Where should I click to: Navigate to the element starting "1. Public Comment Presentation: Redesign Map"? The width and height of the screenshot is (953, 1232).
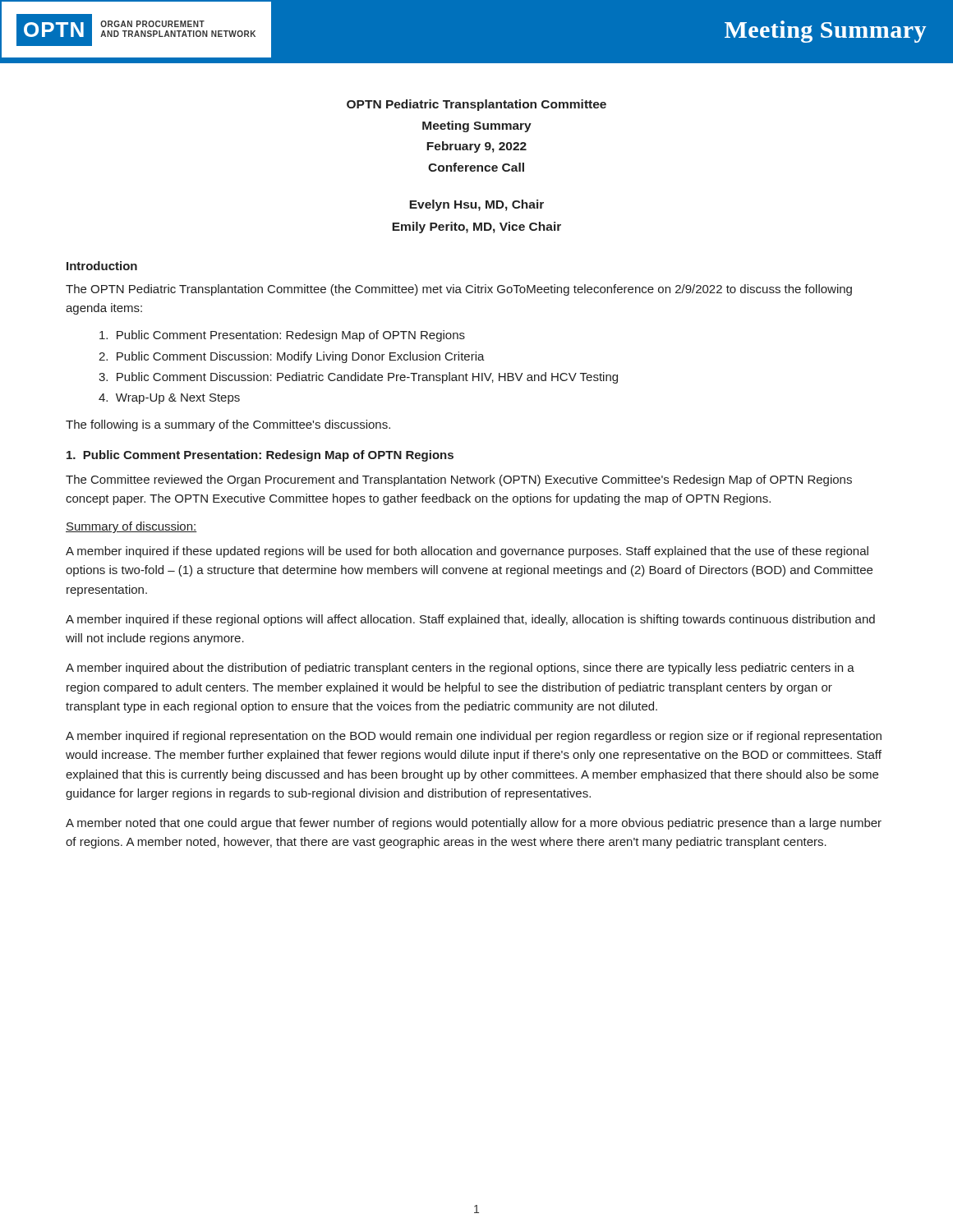click(260, 454)
